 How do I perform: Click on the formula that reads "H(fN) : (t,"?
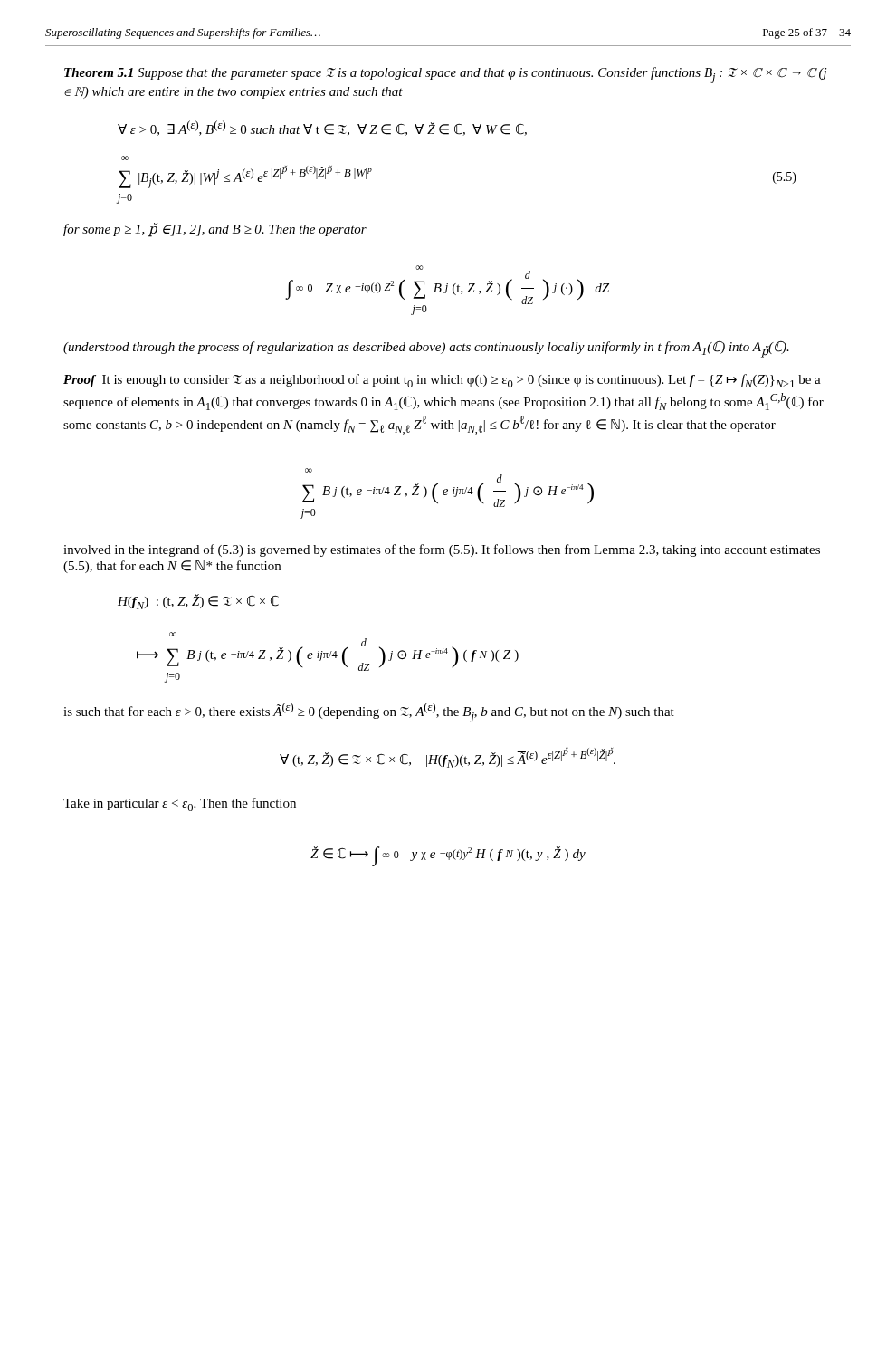(198, 602)
